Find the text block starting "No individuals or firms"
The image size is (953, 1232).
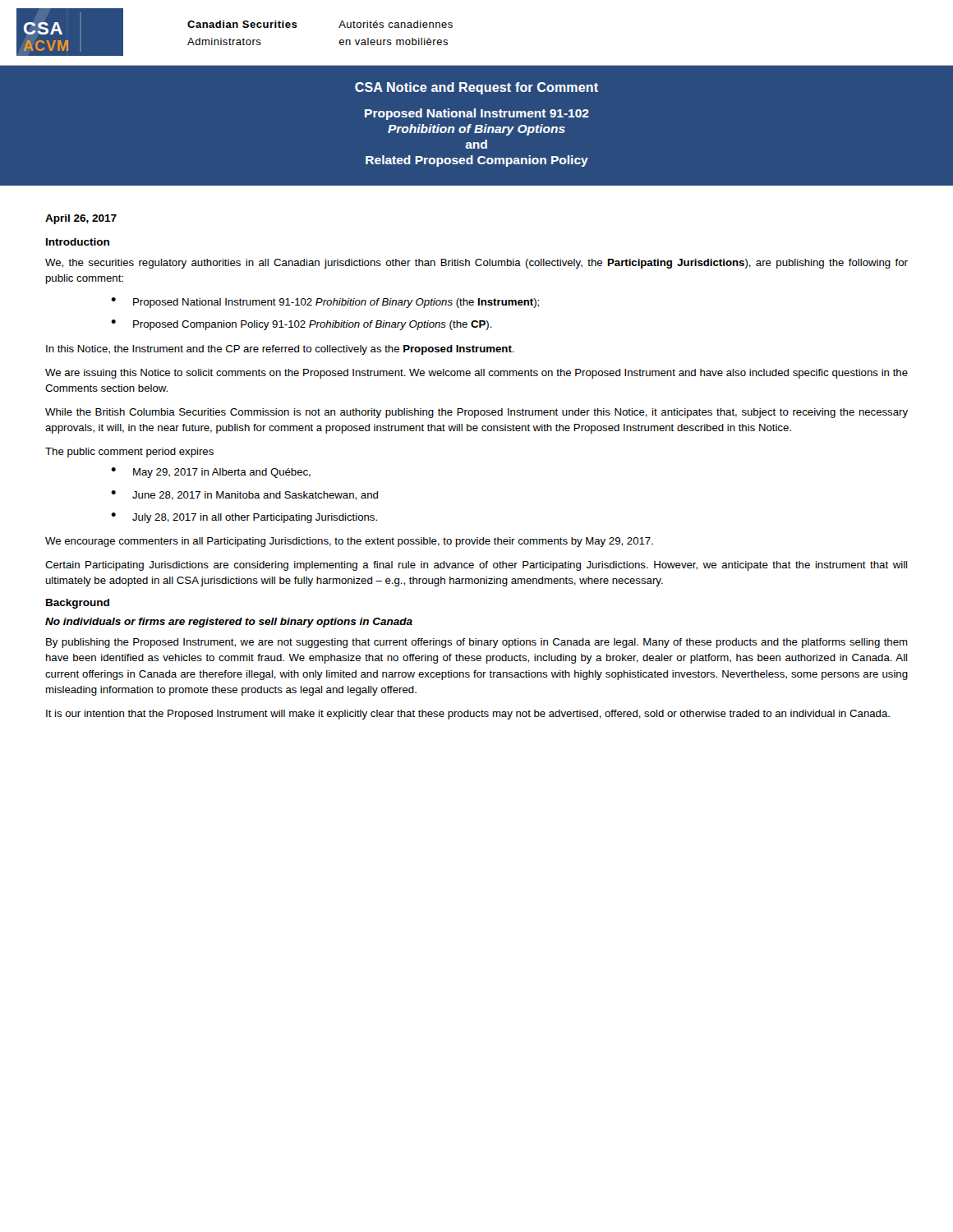point(229,622)
